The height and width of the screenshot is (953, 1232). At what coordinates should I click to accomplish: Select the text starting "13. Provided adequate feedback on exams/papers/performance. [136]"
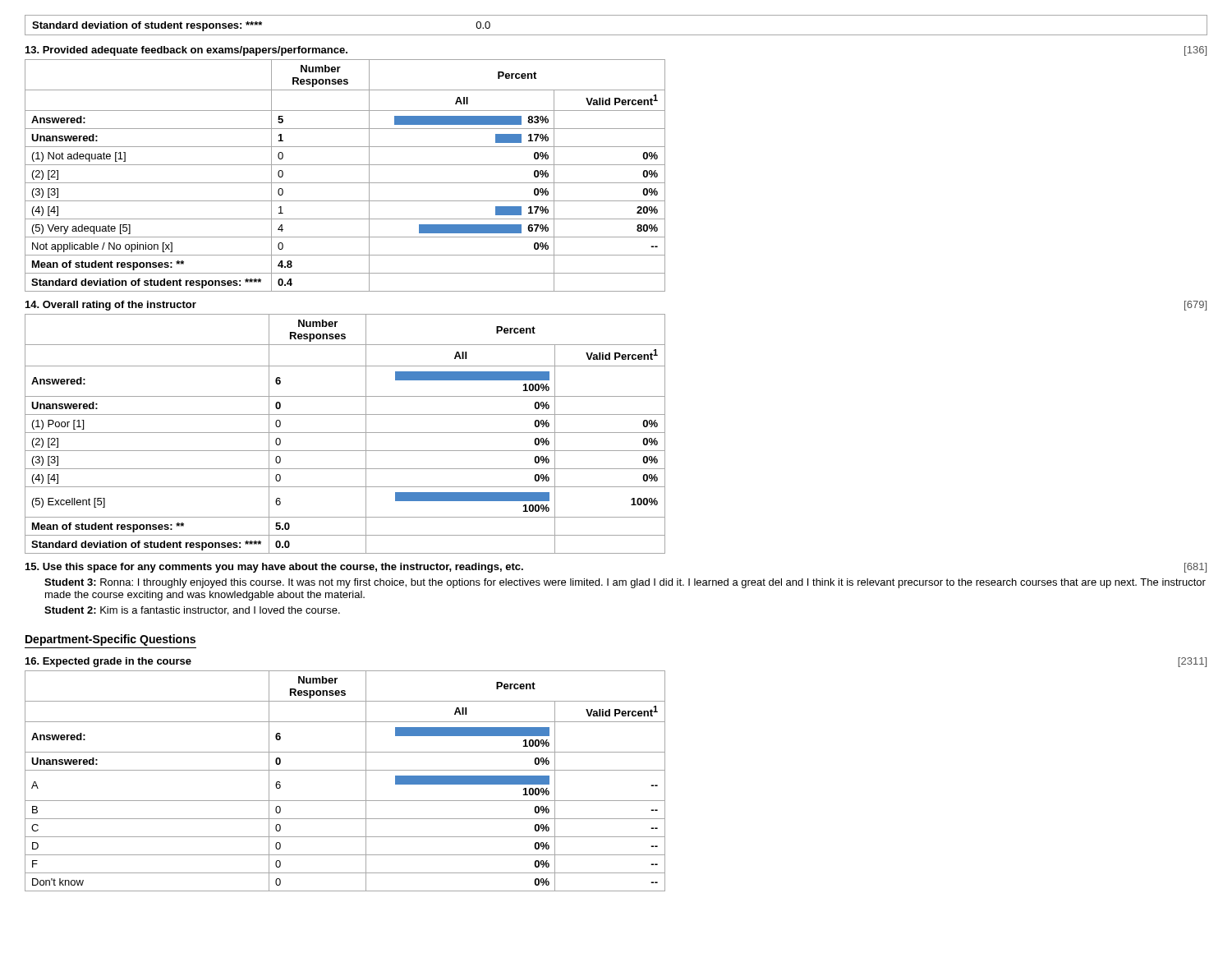616,50
